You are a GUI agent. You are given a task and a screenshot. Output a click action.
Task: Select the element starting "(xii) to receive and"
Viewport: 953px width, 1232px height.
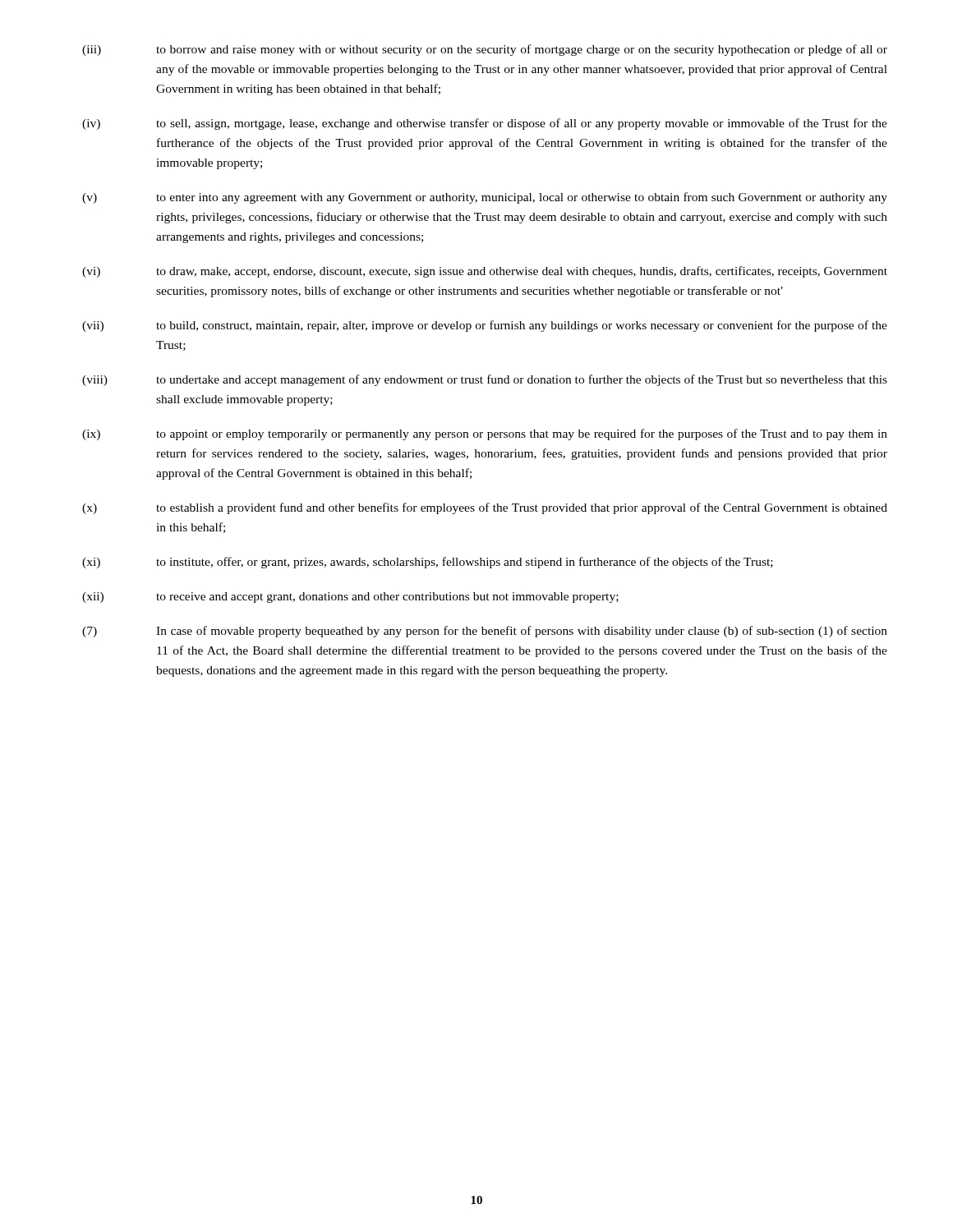[485, 597]
